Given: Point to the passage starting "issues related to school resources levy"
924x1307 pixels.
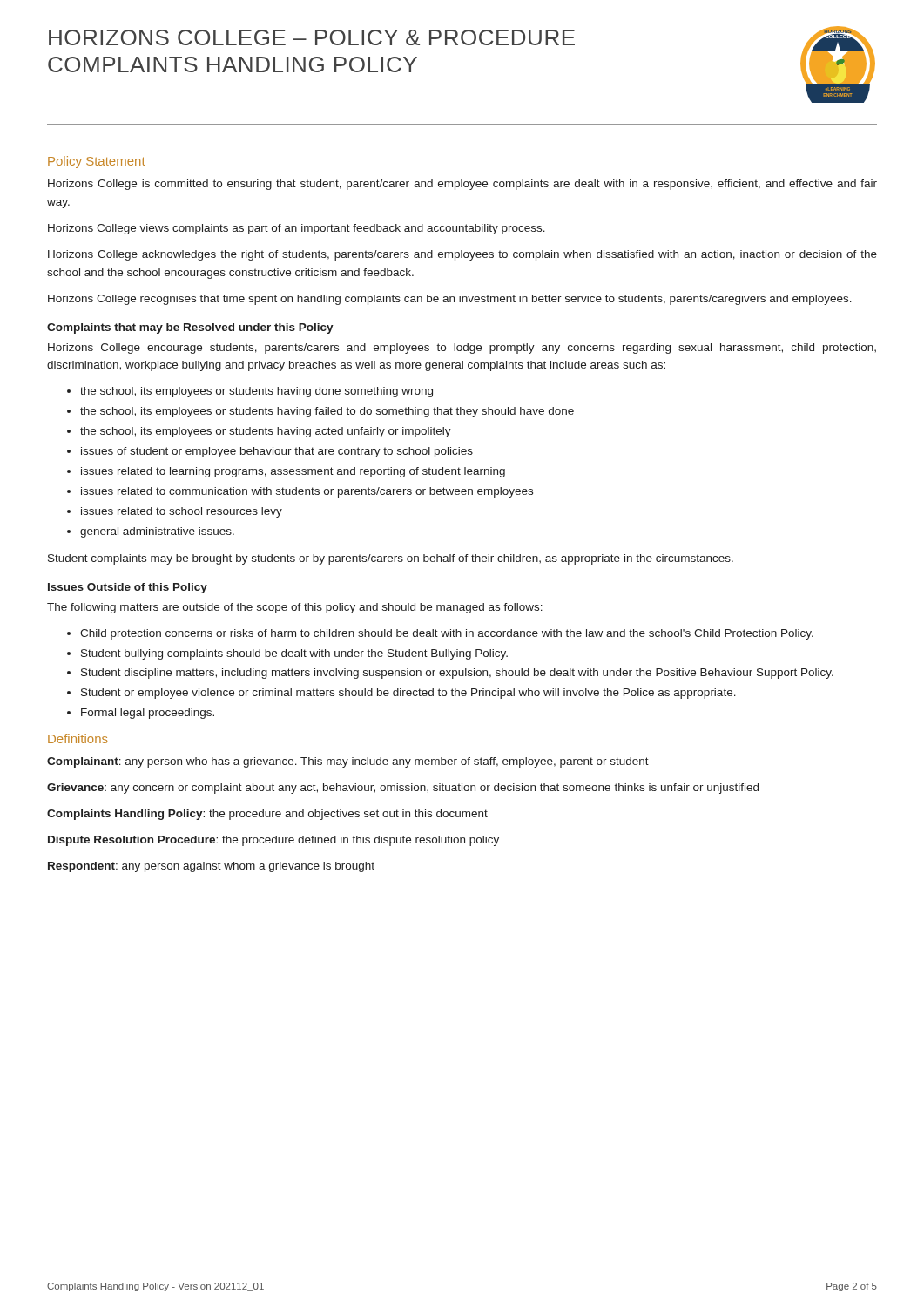Looking at the screenshot, I should pos(181,511).
